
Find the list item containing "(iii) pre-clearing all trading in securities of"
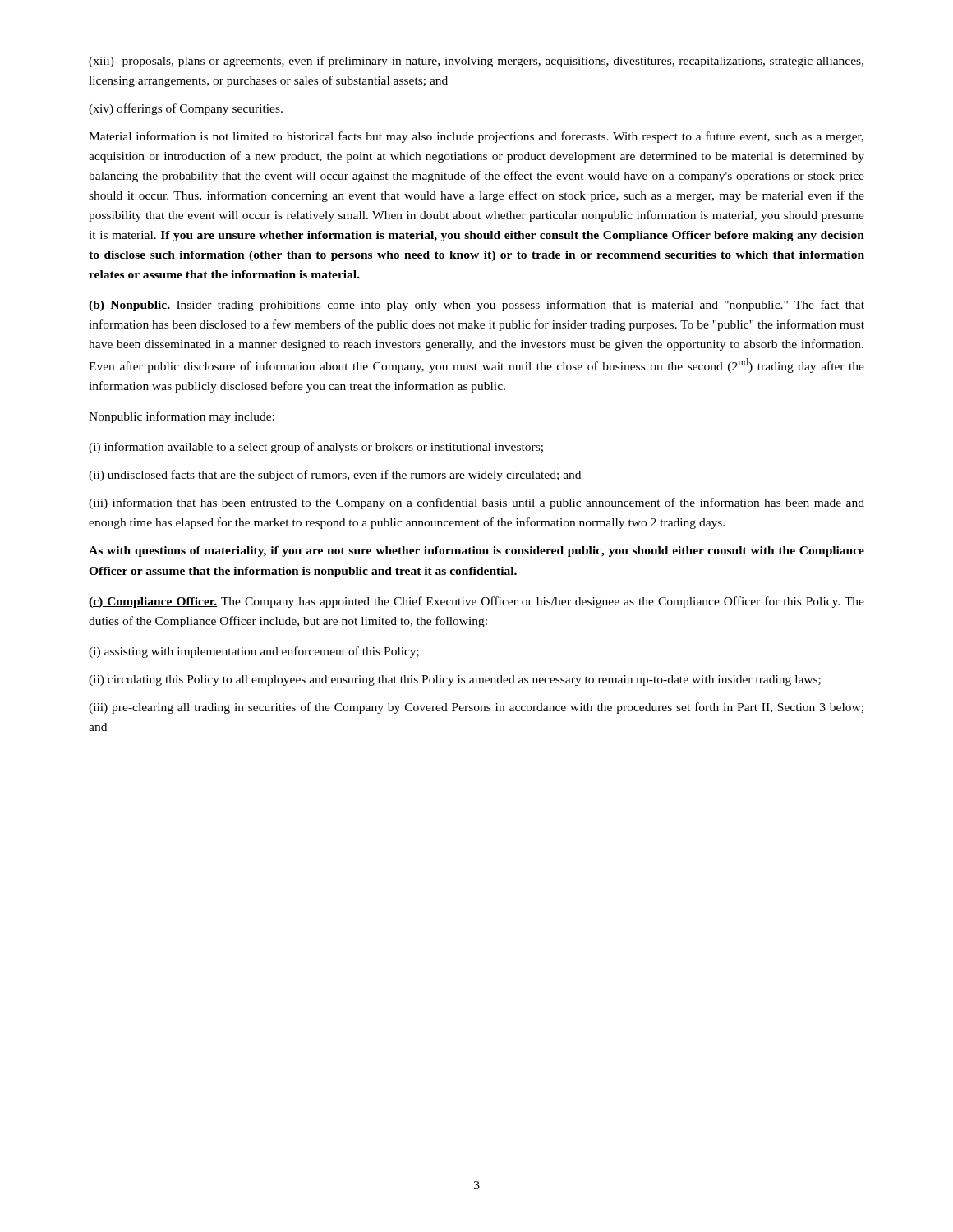(476, 716)
